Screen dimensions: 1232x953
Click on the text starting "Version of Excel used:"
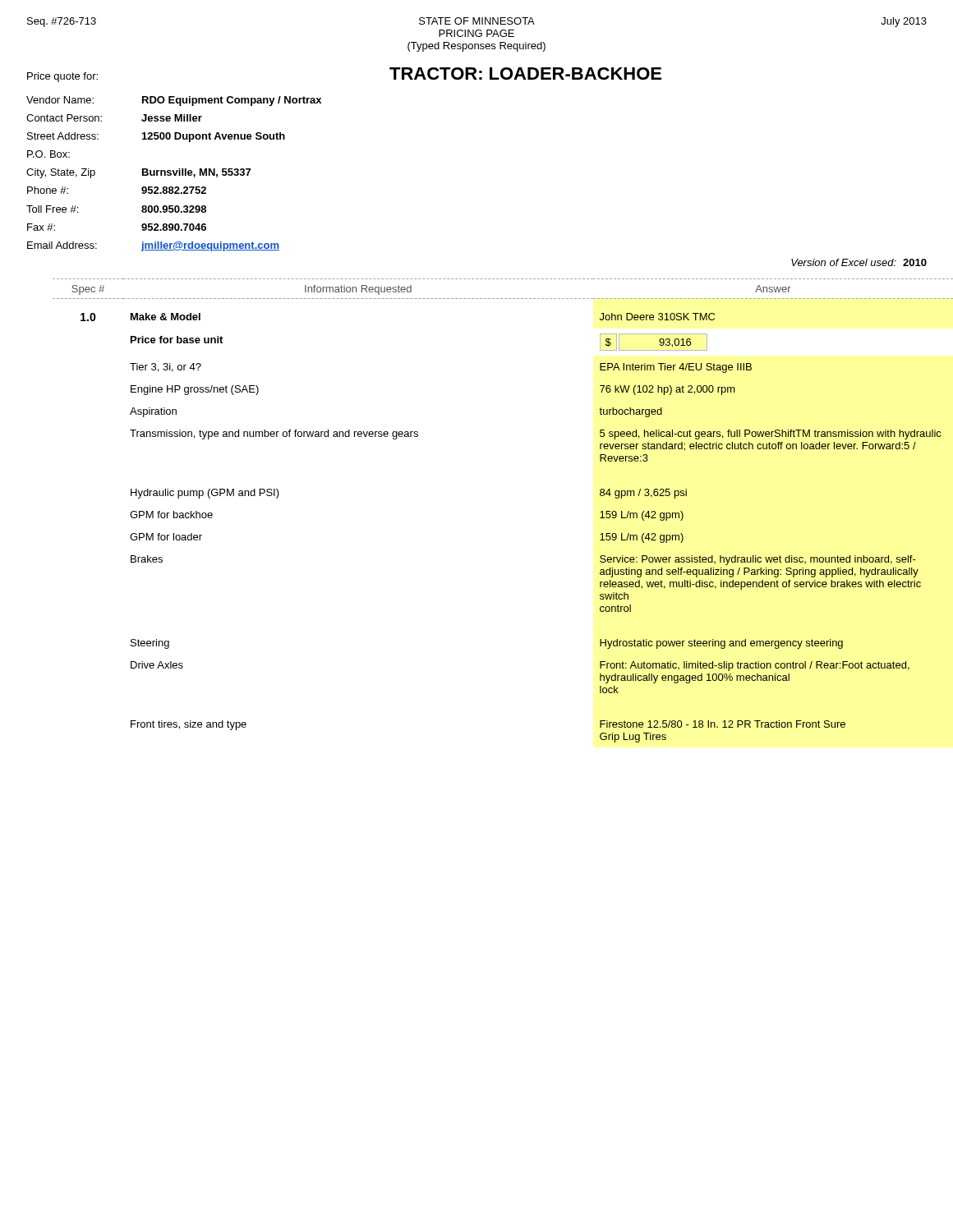859,262
